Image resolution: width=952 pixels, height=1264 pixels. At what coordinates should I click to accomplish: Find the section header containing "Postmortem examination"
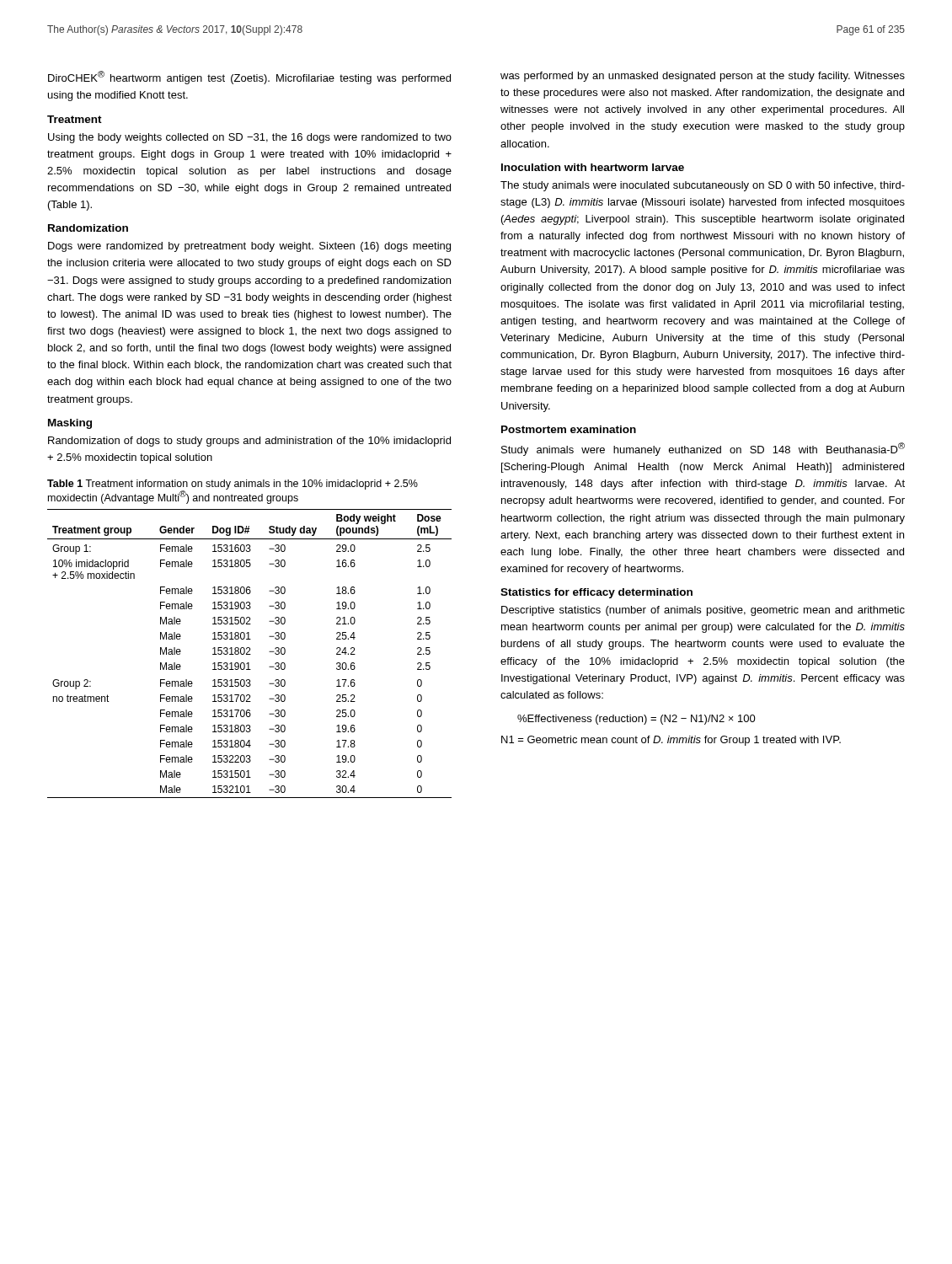(568, 429)
